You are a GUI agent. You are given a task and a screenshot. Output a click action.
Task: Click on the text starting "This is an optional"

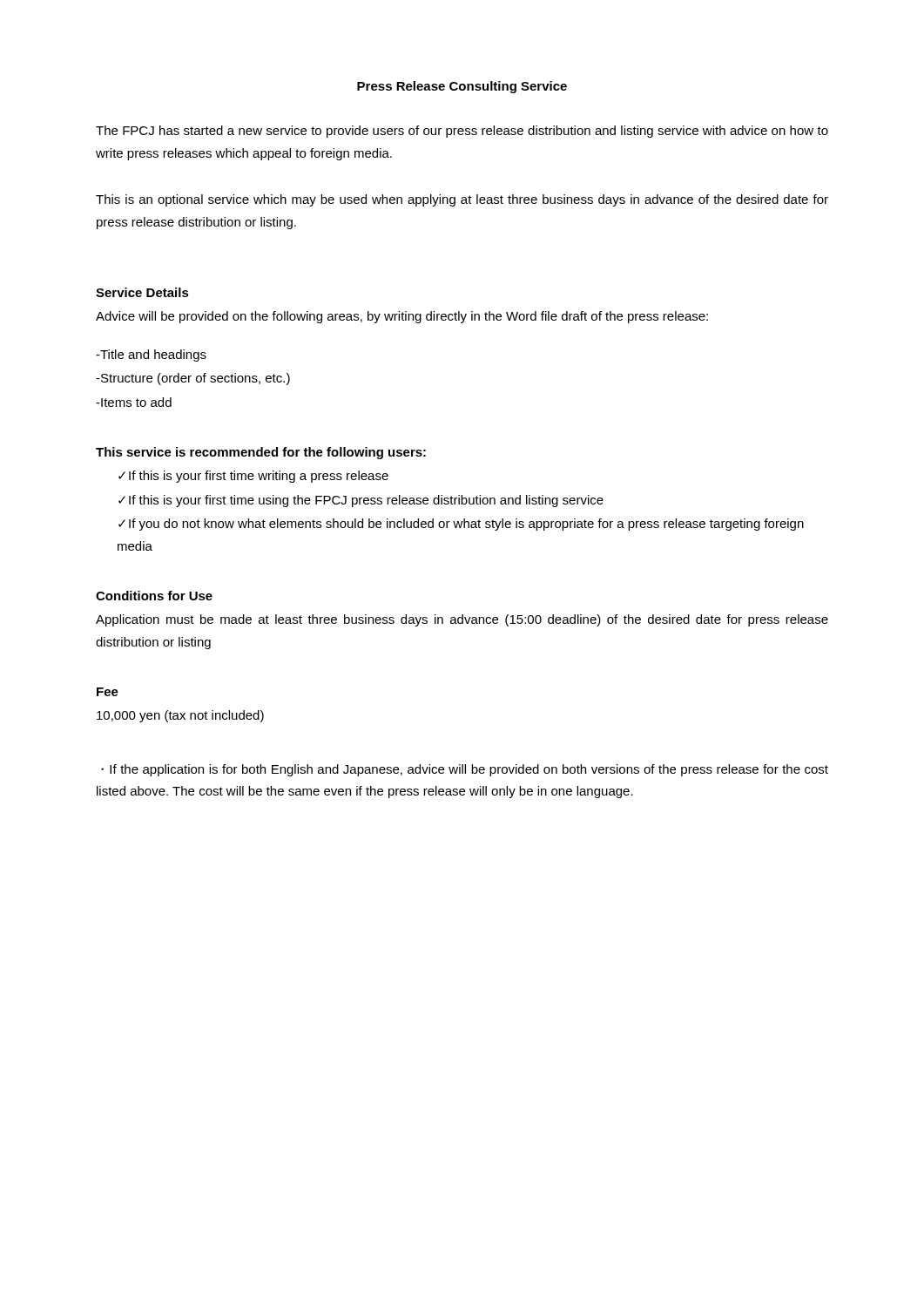tap(462, 210)
